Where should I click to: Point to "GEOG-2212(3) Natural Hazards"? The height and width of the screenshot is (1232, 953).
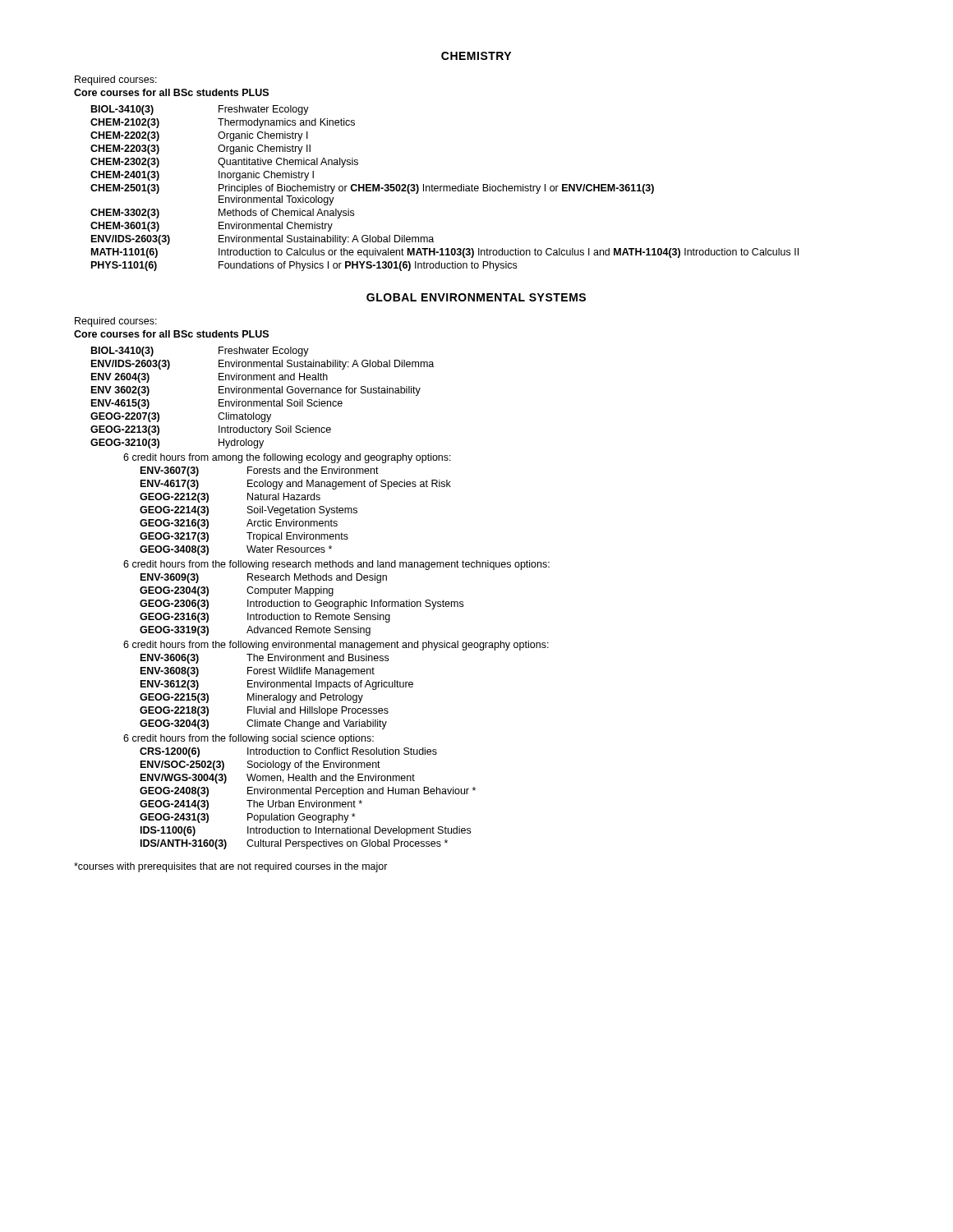coord(180,498)
